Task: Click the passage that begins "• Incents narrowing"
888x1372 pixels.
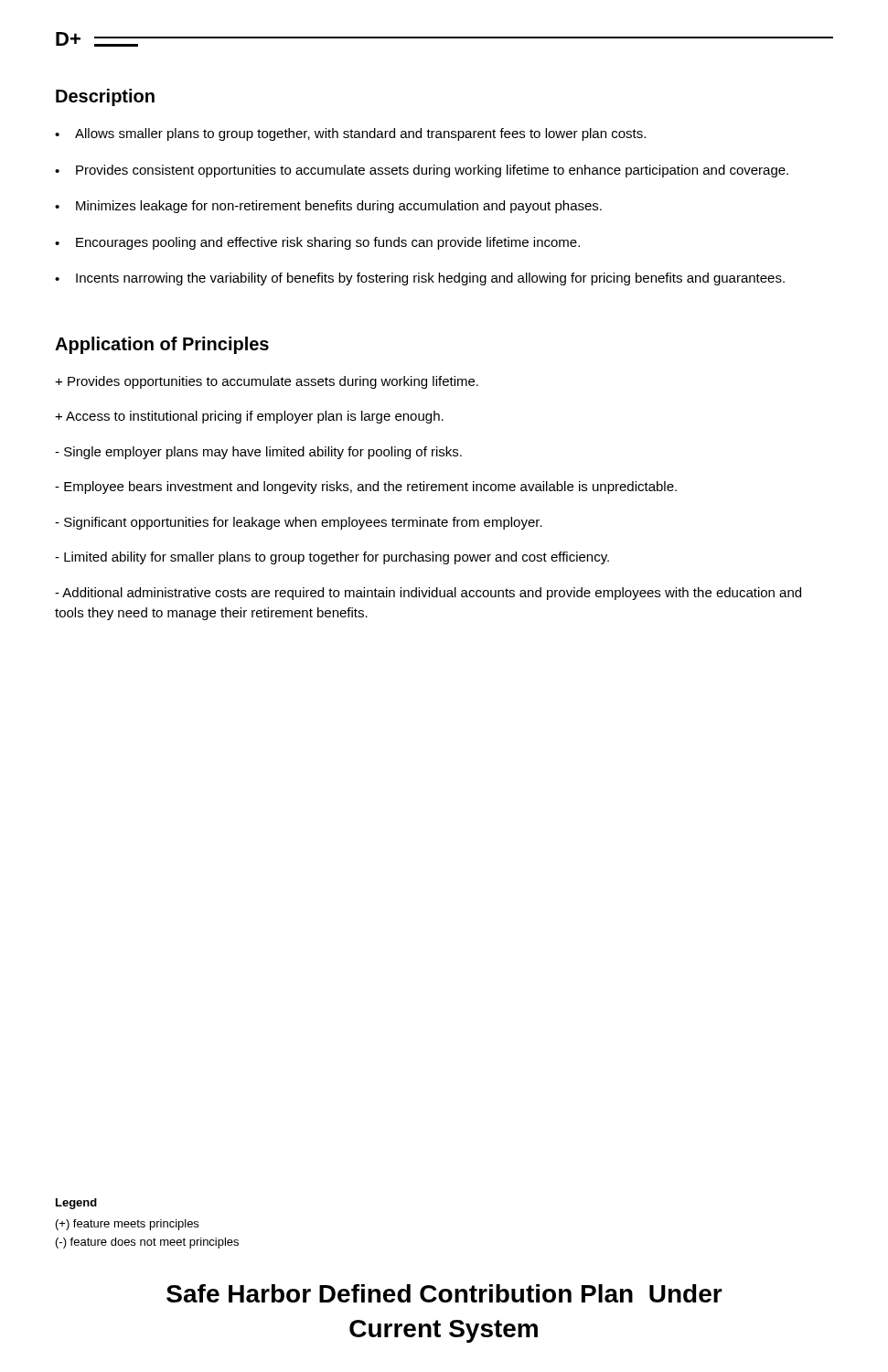Action: click(x=444, y=279)
